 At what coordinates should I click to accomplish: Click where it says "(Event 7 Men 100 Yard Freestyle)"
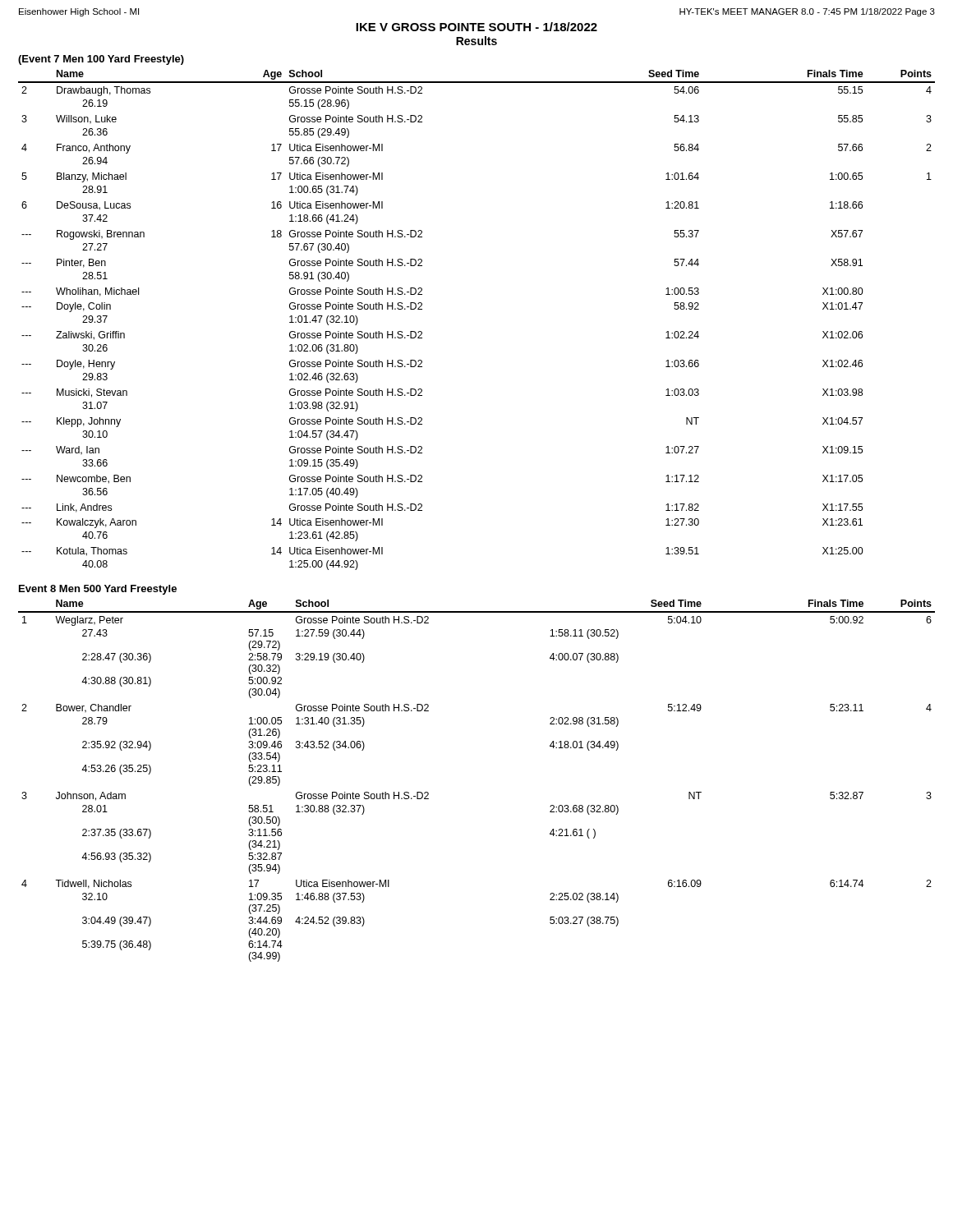pos(101,59)
